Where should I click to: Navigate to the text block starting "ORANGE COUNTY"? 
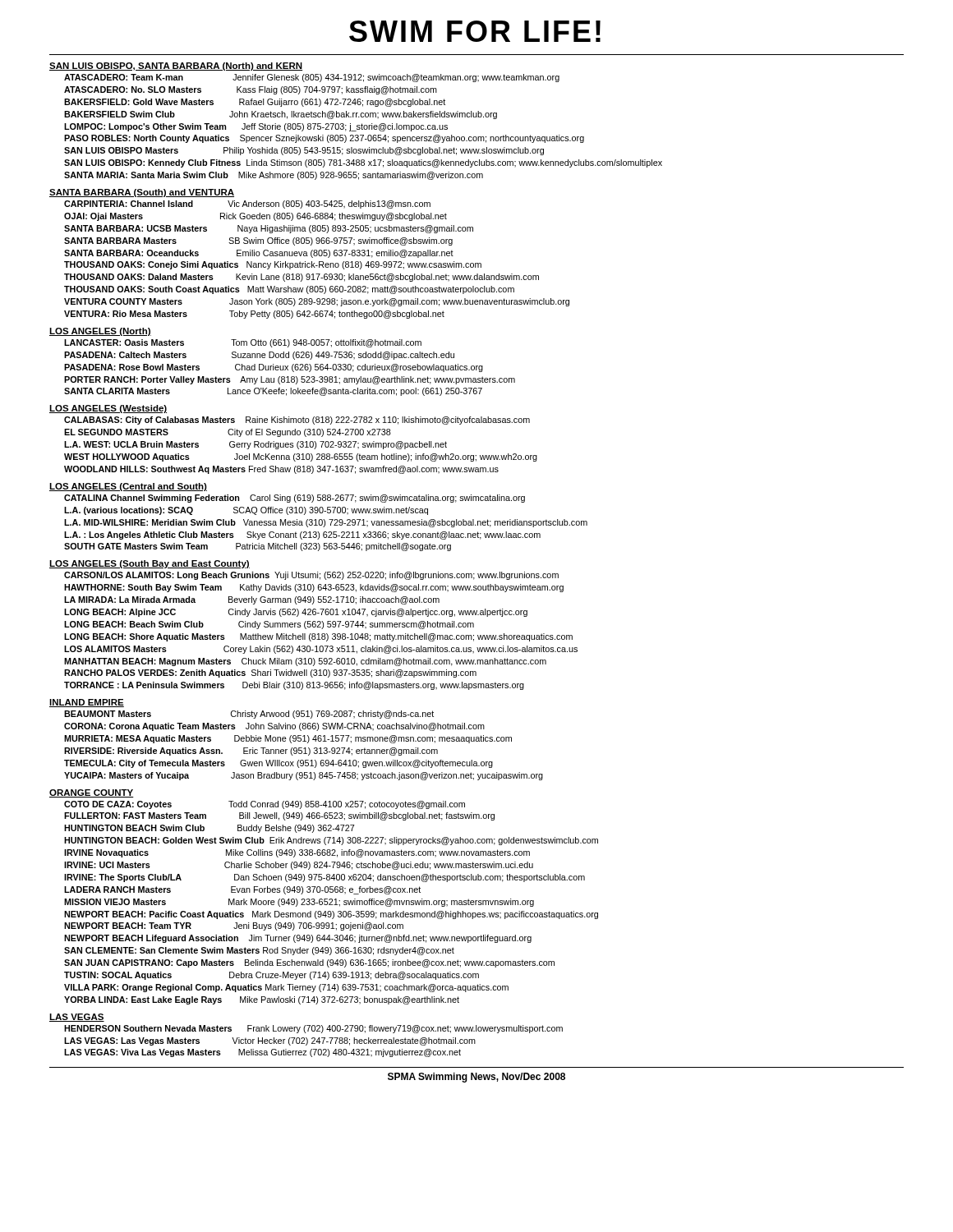tap(91, 792)
